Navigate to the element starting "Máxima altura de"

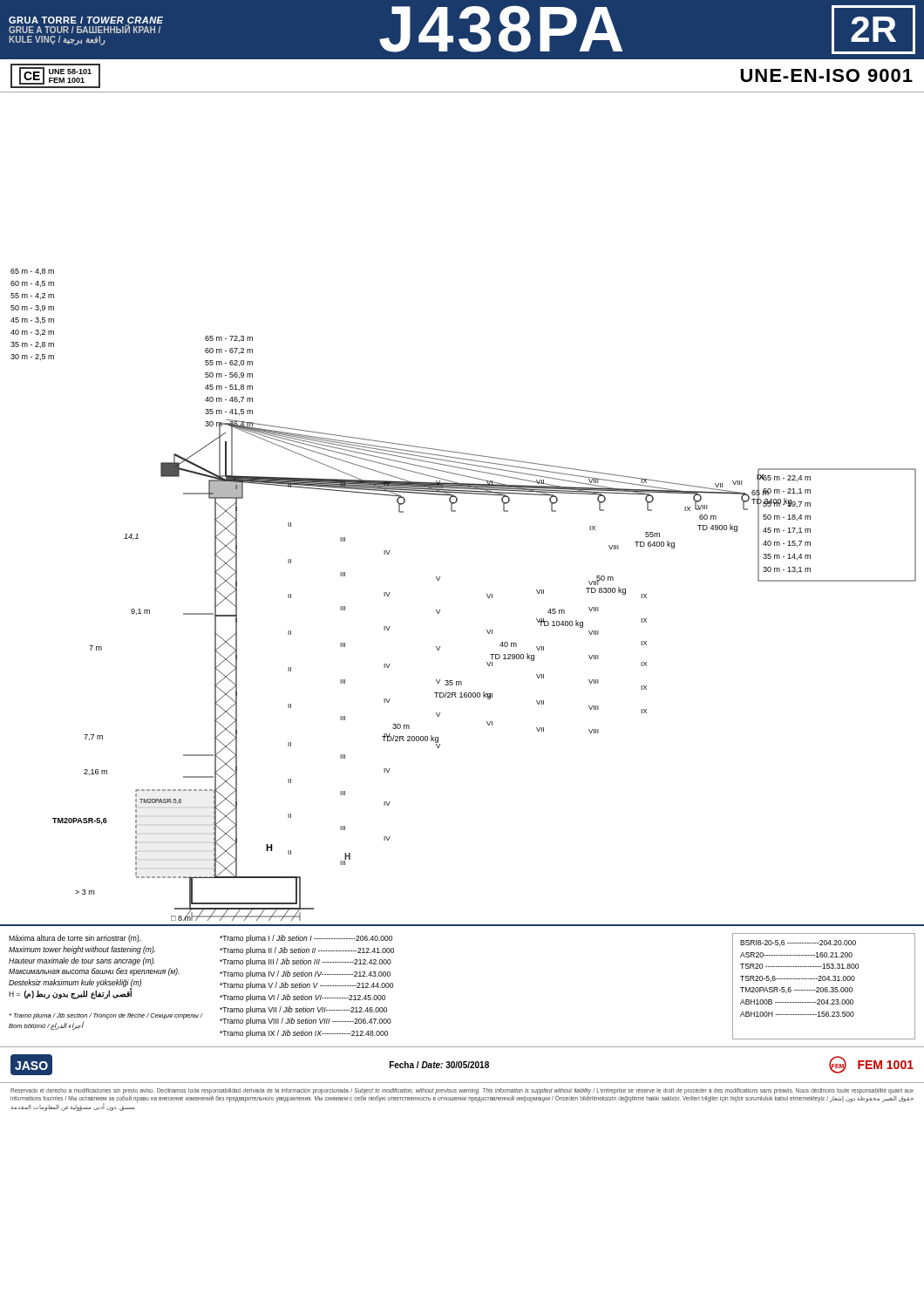[x=109, y=982]
